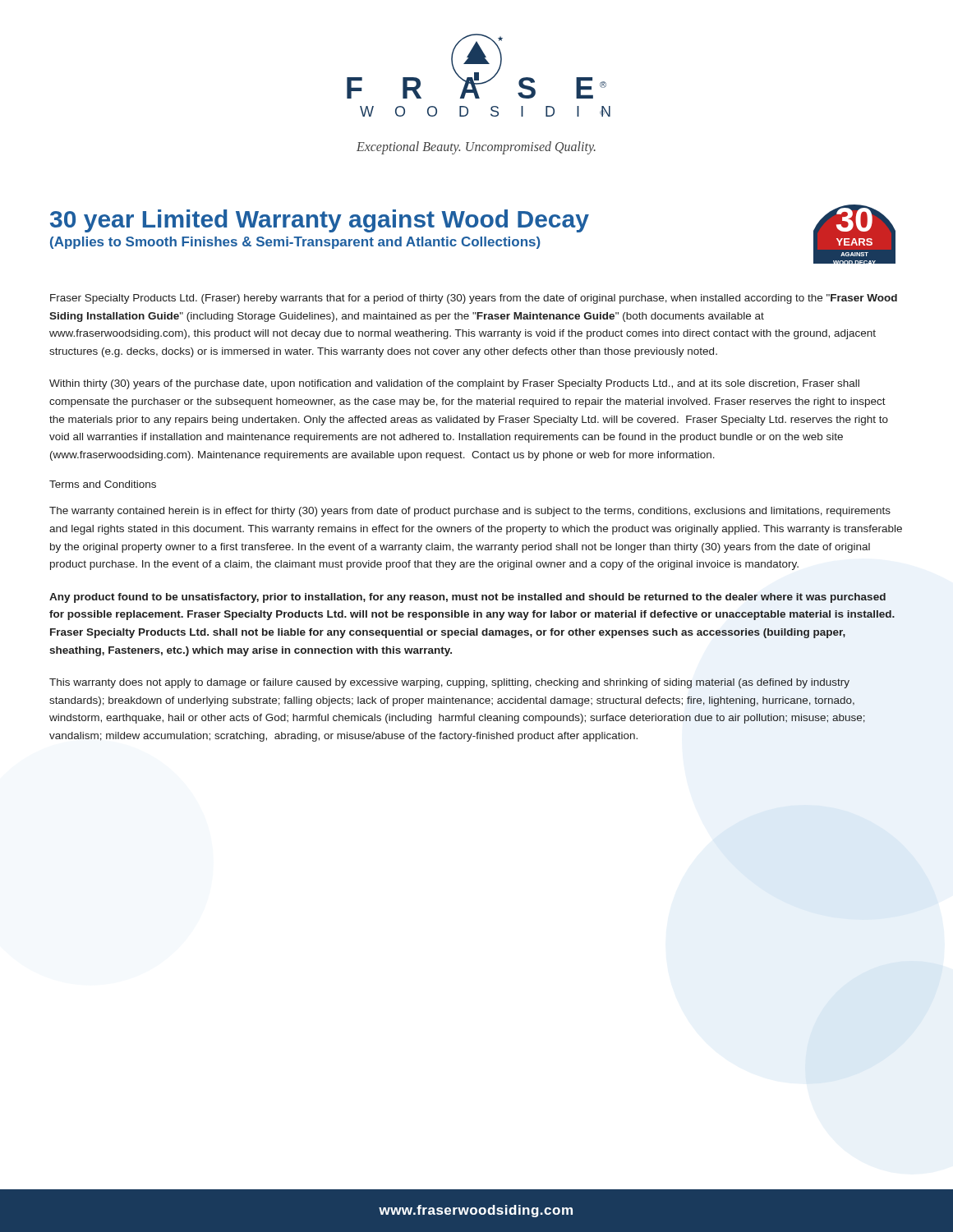Where is the passage that starts "Within thirty (30) years of the"?
The height and width of the screenshot is (1232, 953).
pos(469,419)
